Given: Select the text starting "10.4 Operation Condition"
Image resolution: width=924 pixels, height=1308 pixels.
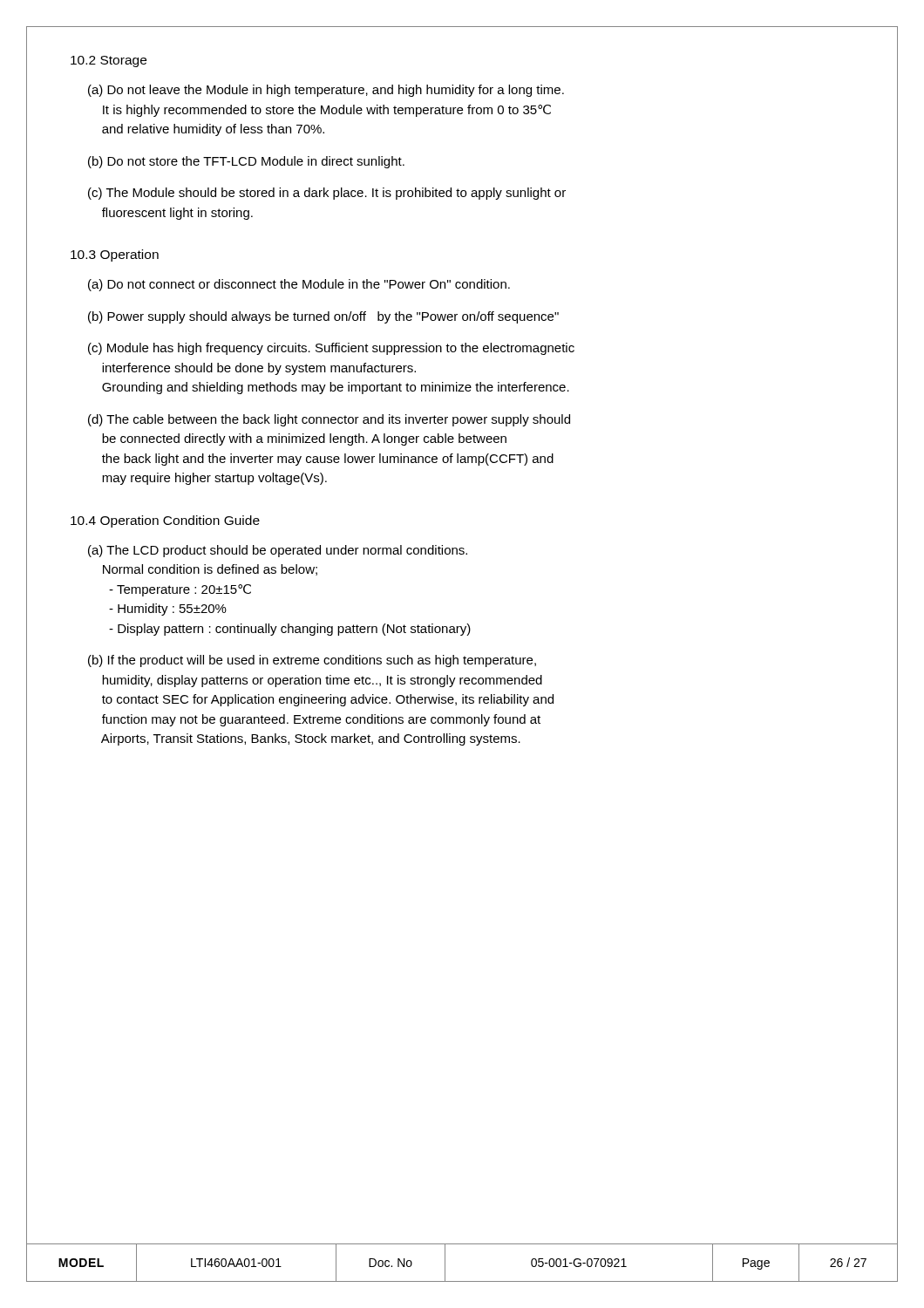Looking at the screenshot, I should point(165,520).
